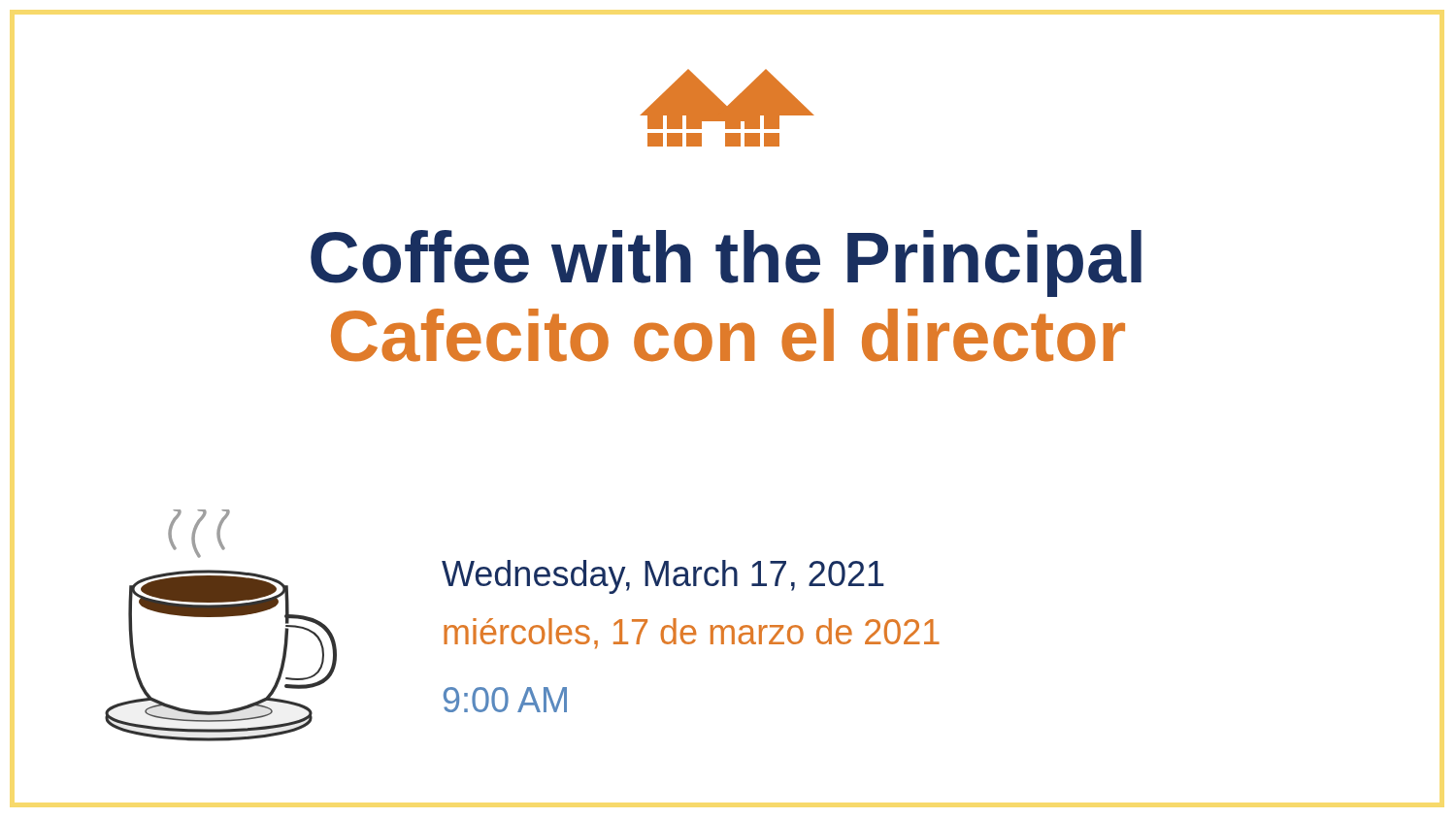The height and width of the screenshot is (819, 1456).
Task: Select the element starting "Wednesday, March 17, 2021"
Action: tap(663, 574)
